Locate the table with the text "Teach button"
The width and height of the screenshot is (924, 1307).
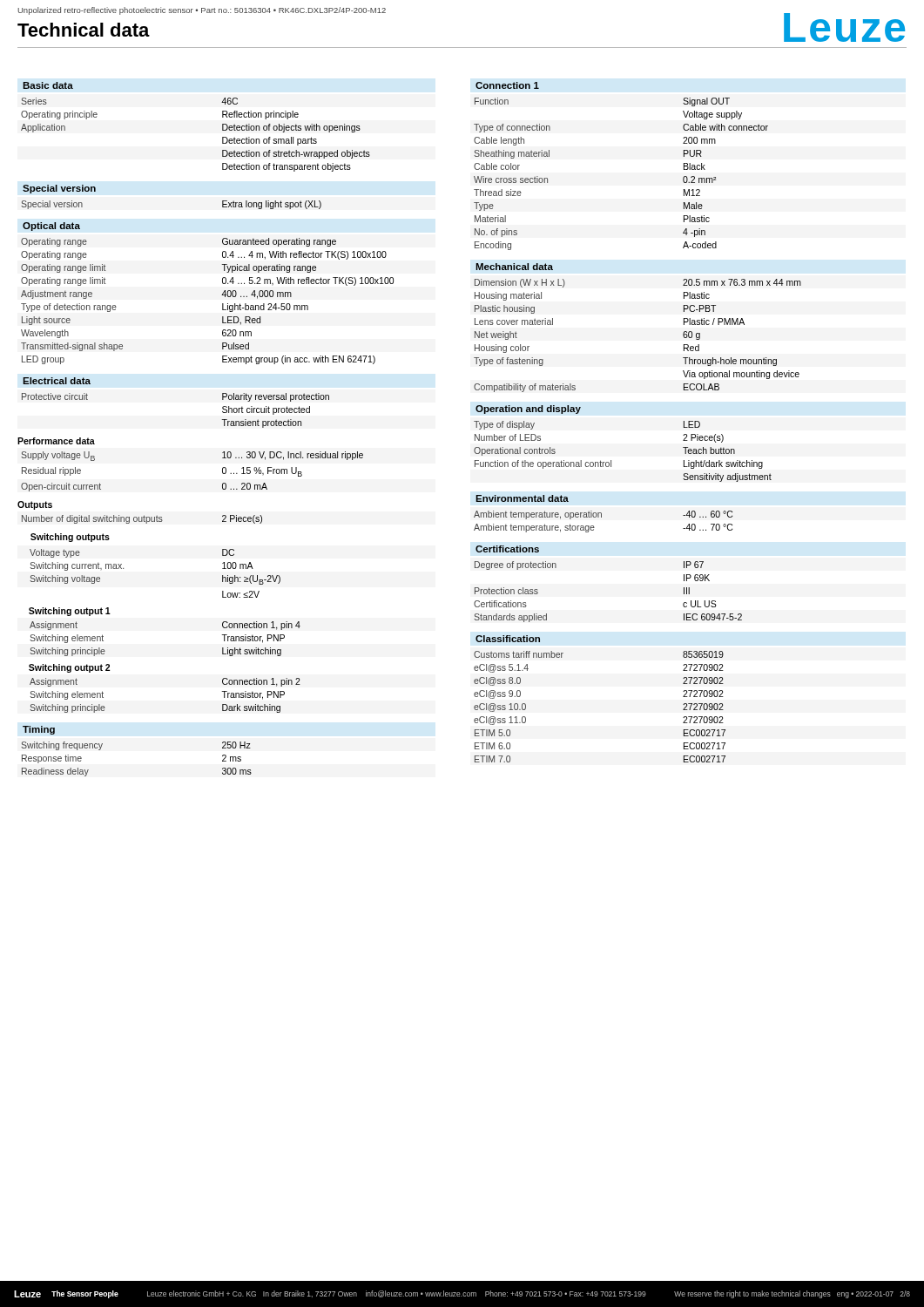point(688,450)
